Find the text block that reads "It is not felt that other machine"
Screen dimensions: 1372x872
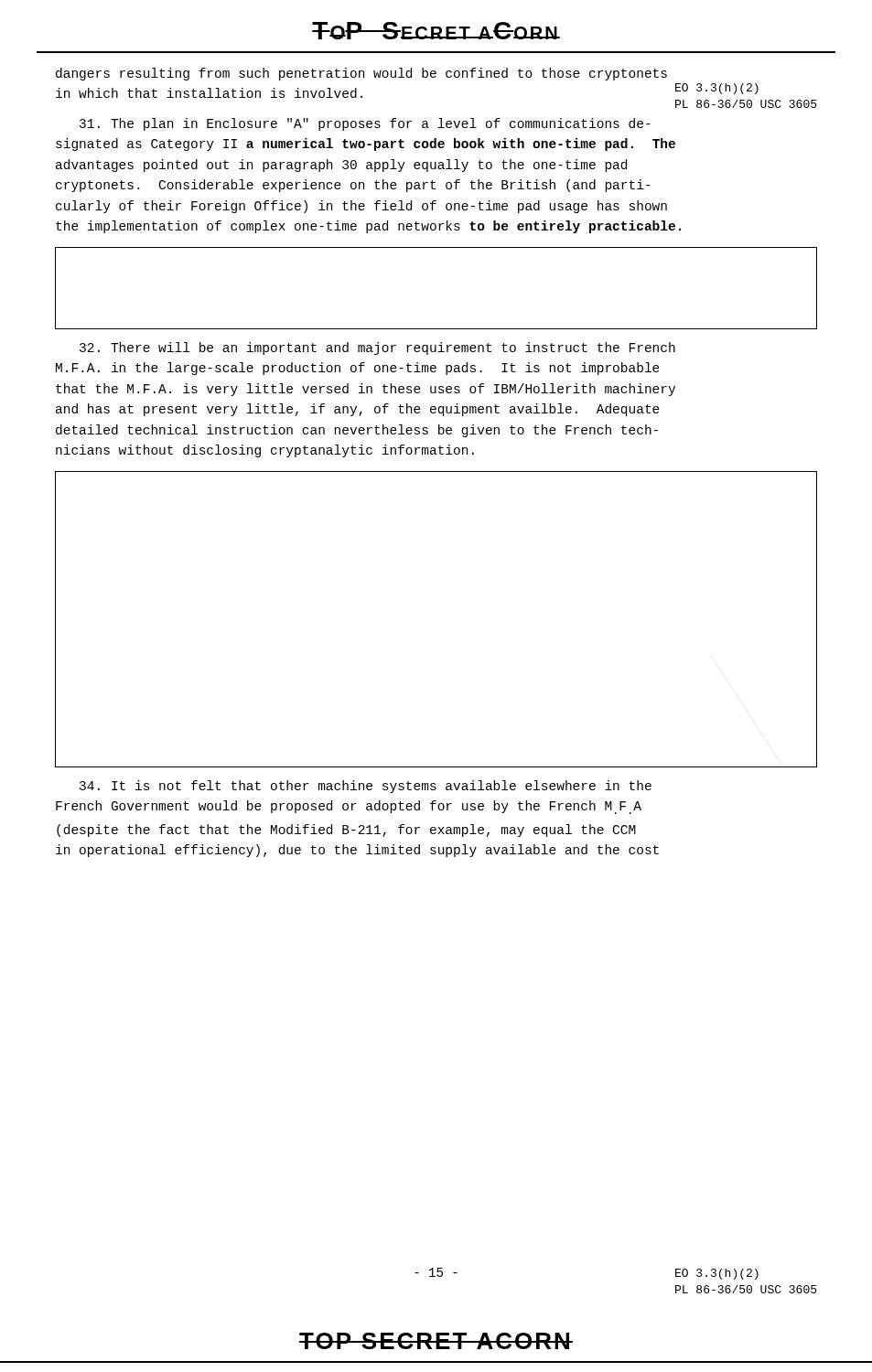(357, 818)
